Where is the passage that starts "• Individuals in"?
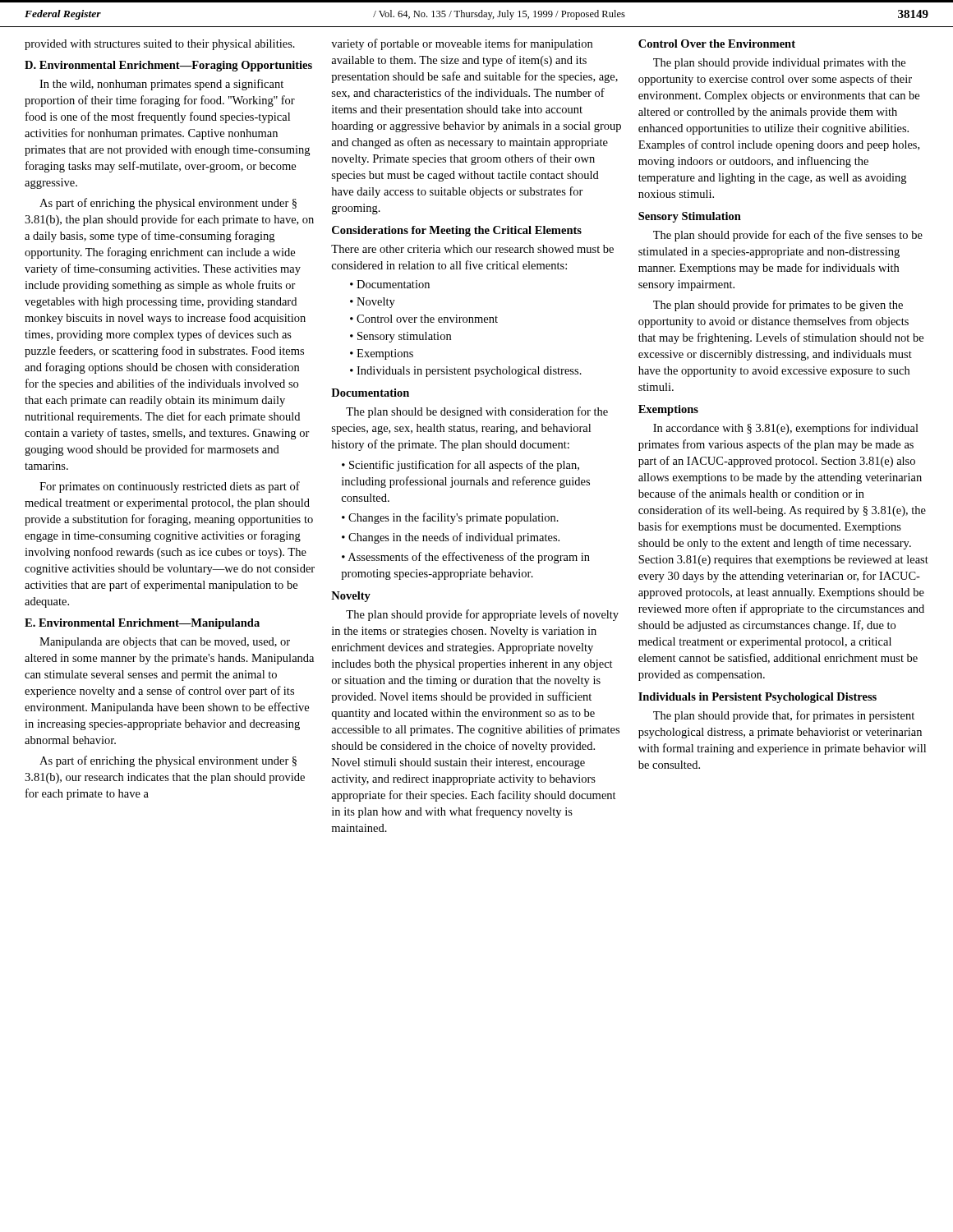This screenshot has width=953, height=1232. [x=466, y=370]
